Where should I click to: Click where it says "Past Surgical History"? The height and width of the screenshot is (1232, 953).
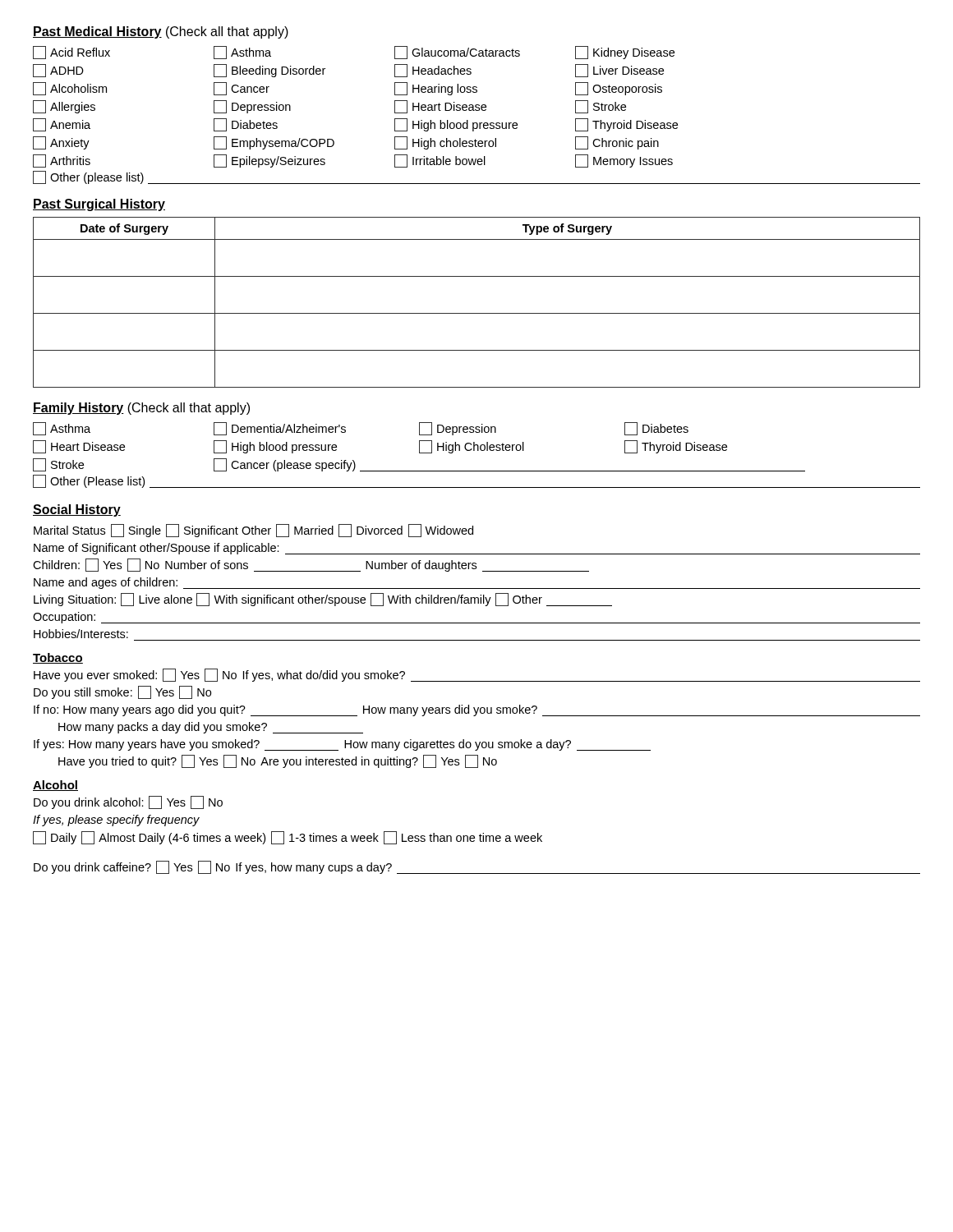coord(99,204)
